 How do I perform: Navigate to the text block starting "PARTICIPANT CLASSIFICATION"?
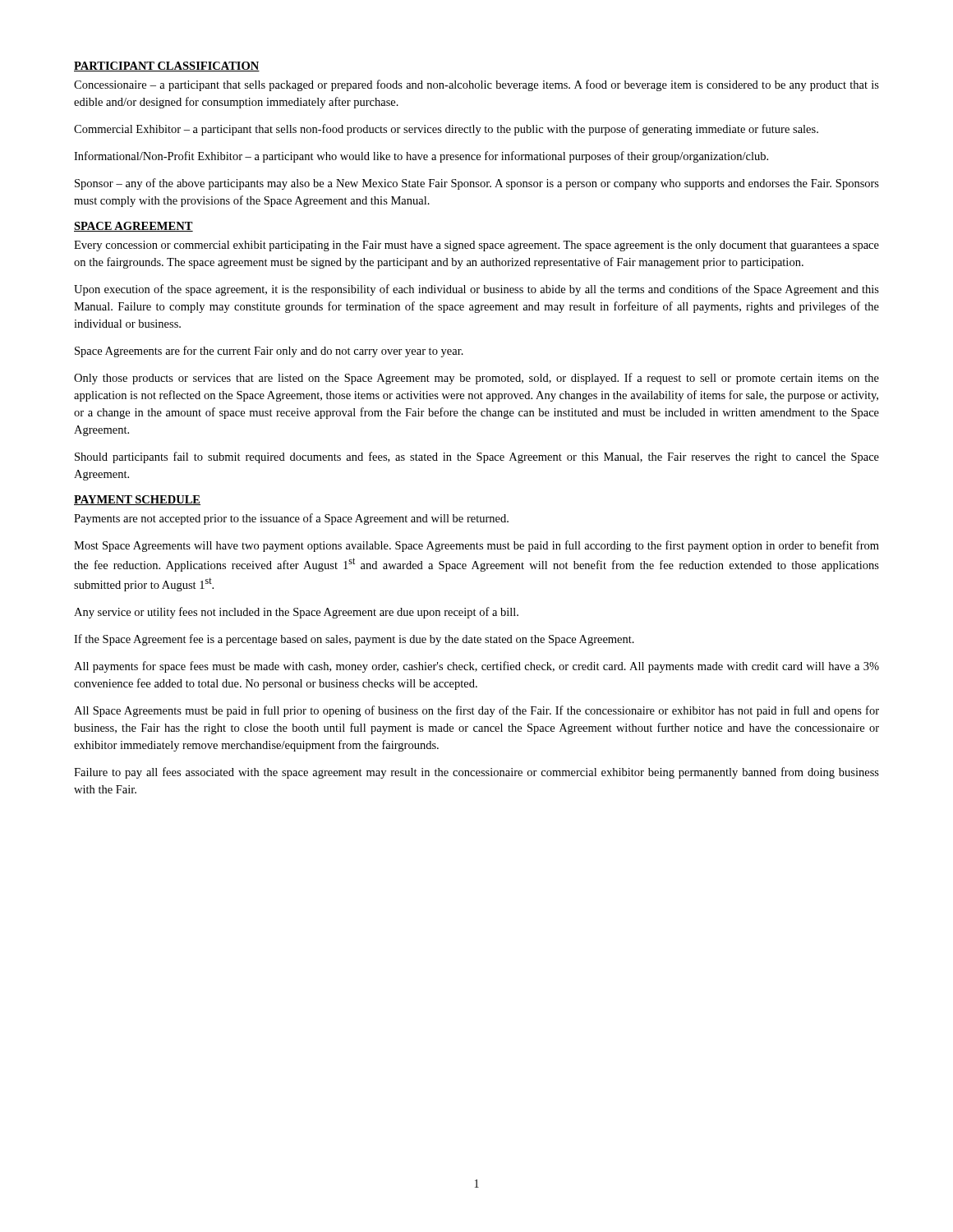point(166,66)
